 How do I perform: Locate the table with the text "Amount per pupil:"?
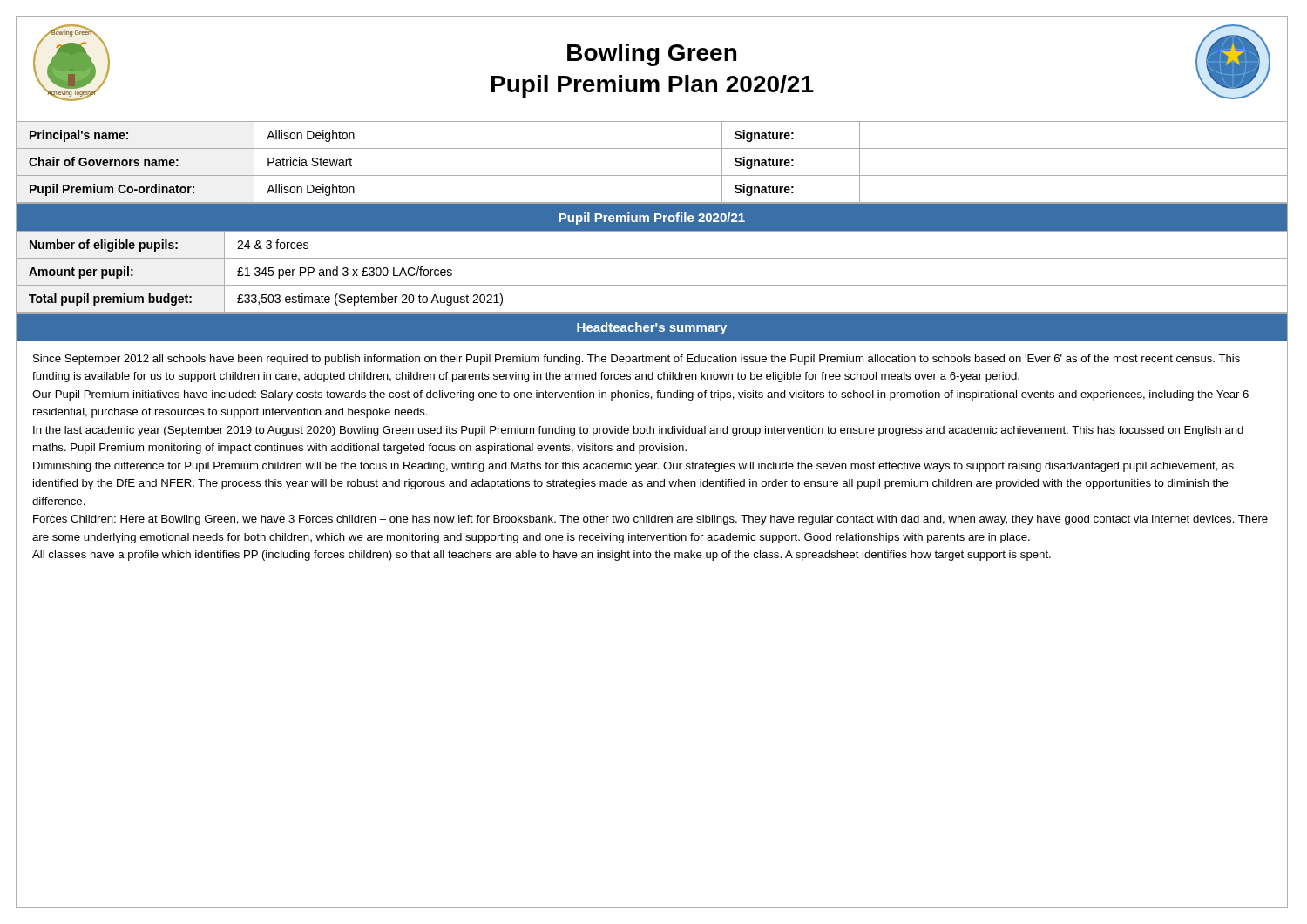point(652,272)
